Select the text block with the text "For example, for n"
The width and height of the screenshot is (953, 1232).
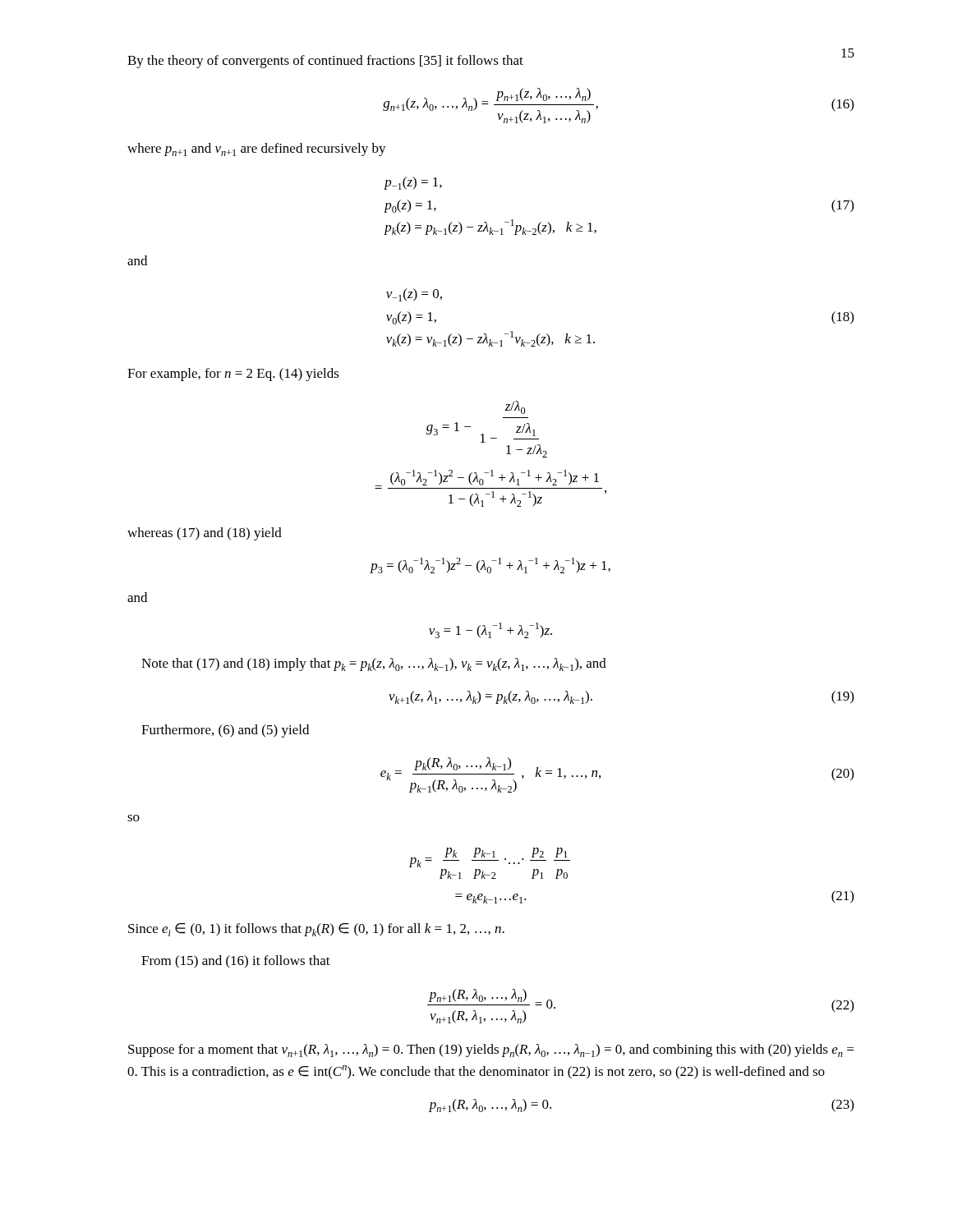tap(233, 373)
